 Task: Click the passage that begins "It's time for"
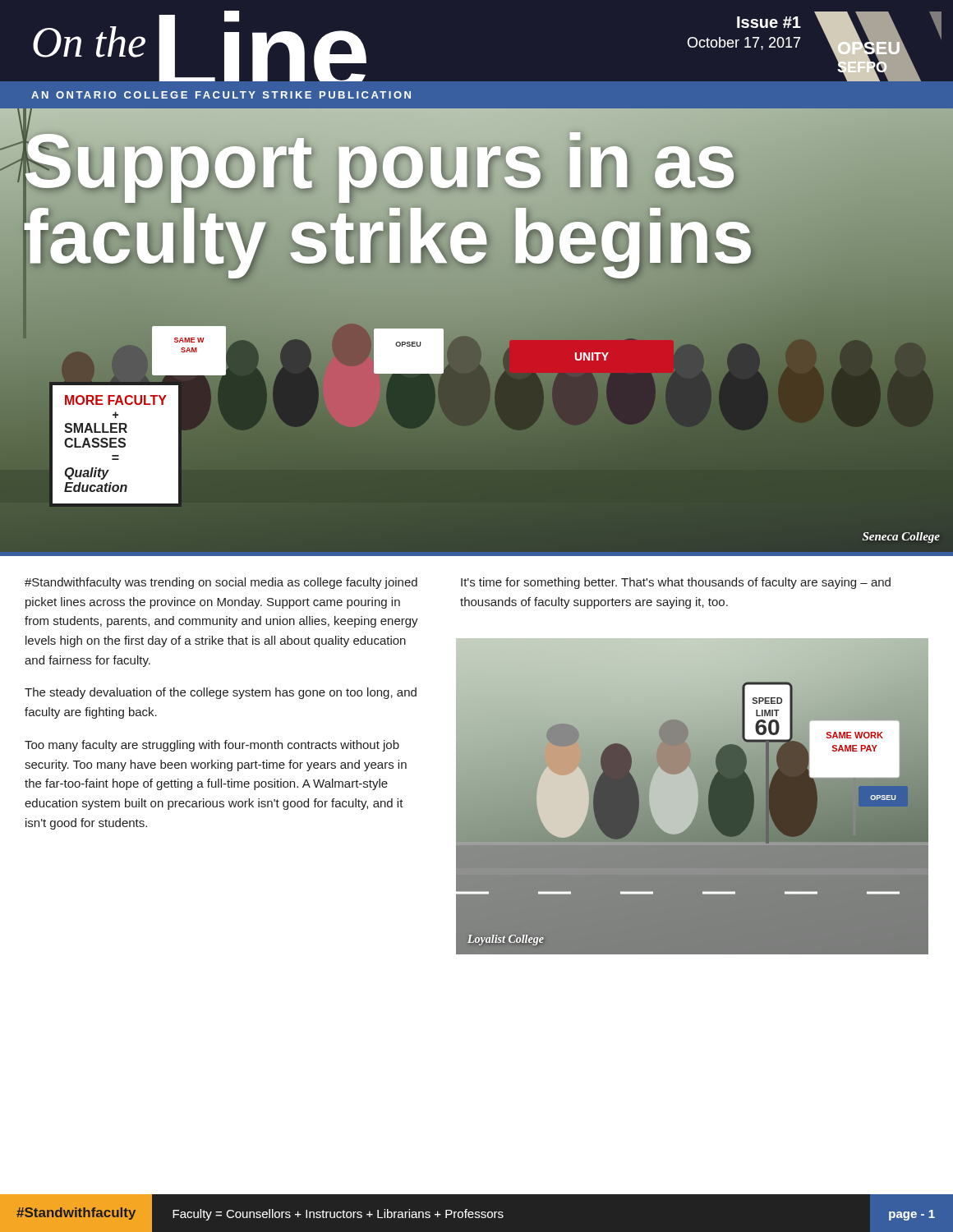(x=693, y=592)
